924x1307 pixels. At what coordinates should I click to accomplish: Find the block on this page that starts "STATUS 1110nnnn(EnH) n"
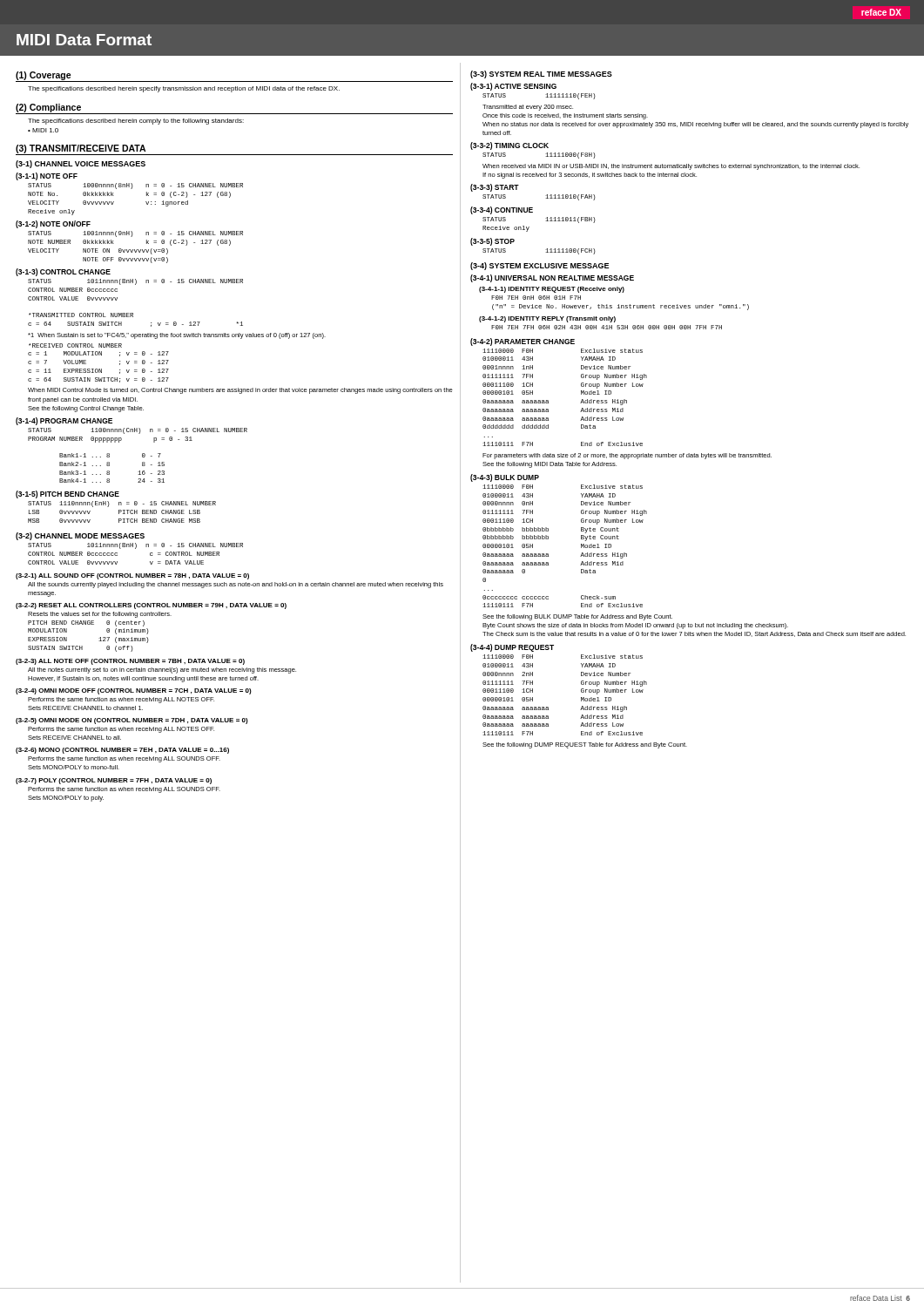pyautogui.click(x=122, y=504)
